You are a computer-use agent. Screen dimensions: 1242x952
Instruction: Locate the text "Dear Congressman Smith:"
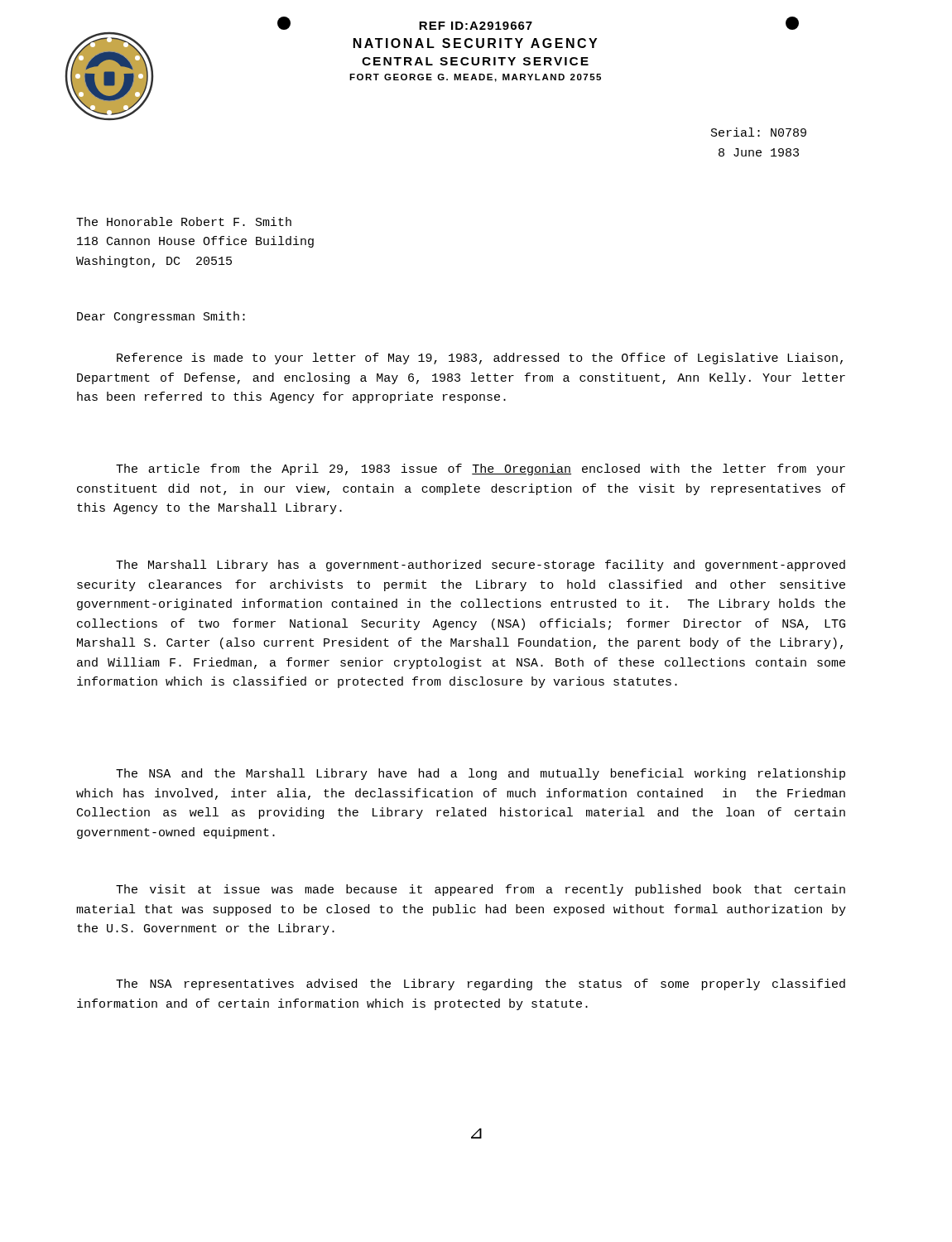click(x=162, y=318)
